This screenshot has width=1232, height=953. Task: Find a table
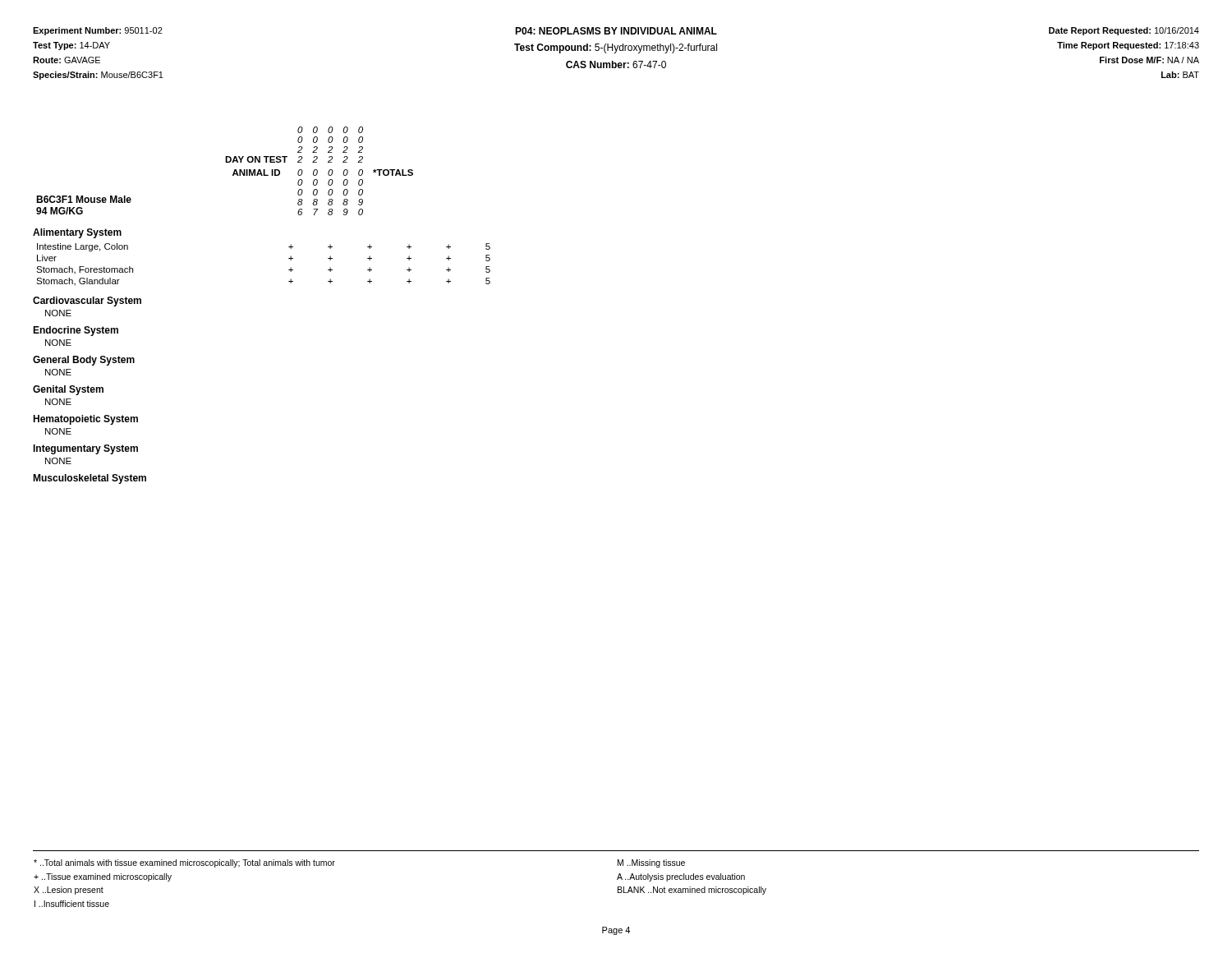coord(270,304)
